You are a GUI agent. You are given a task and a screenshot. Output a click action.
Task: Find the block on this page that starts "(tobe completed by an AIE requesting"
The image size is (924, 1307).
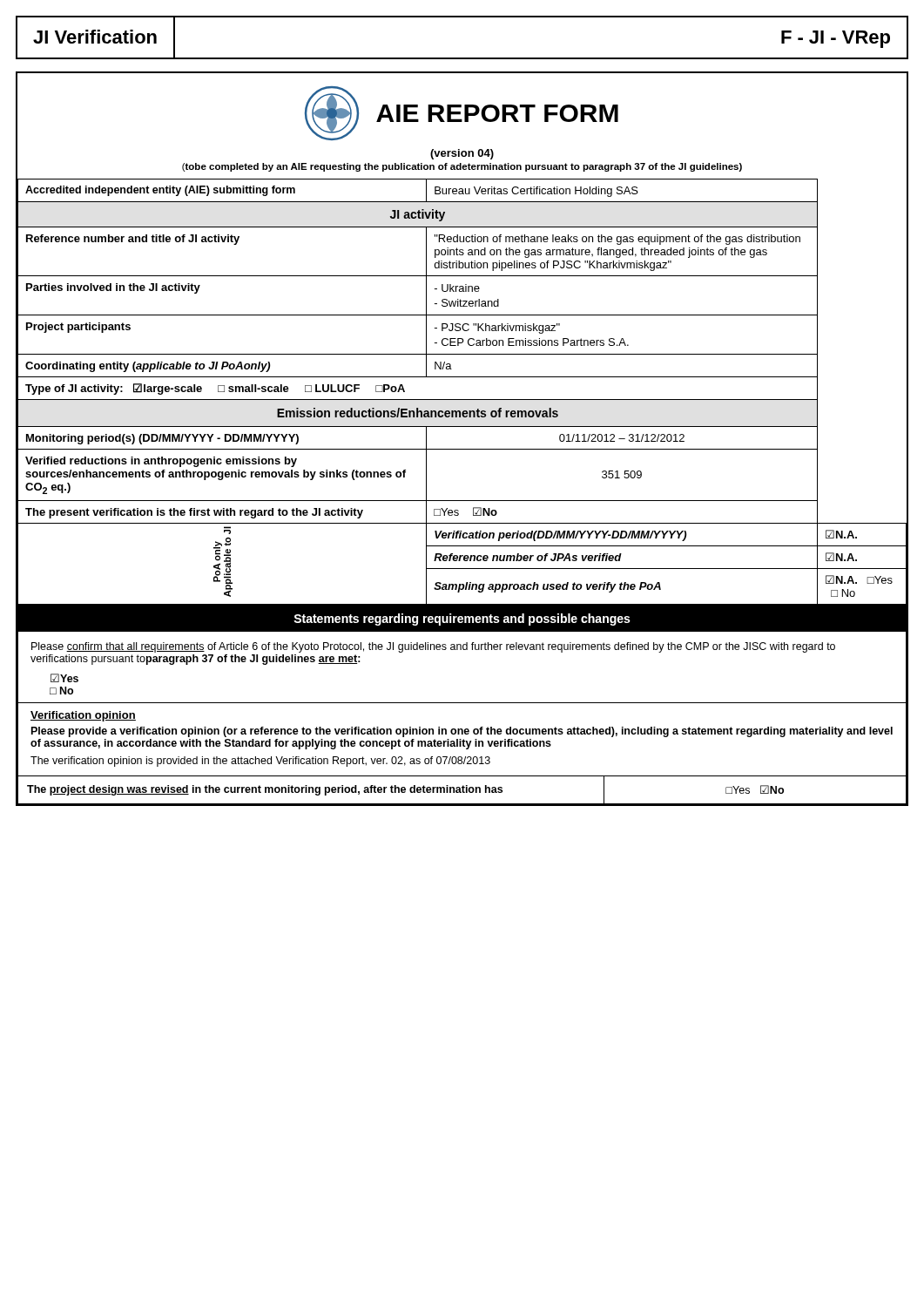[x=462, y=166]
